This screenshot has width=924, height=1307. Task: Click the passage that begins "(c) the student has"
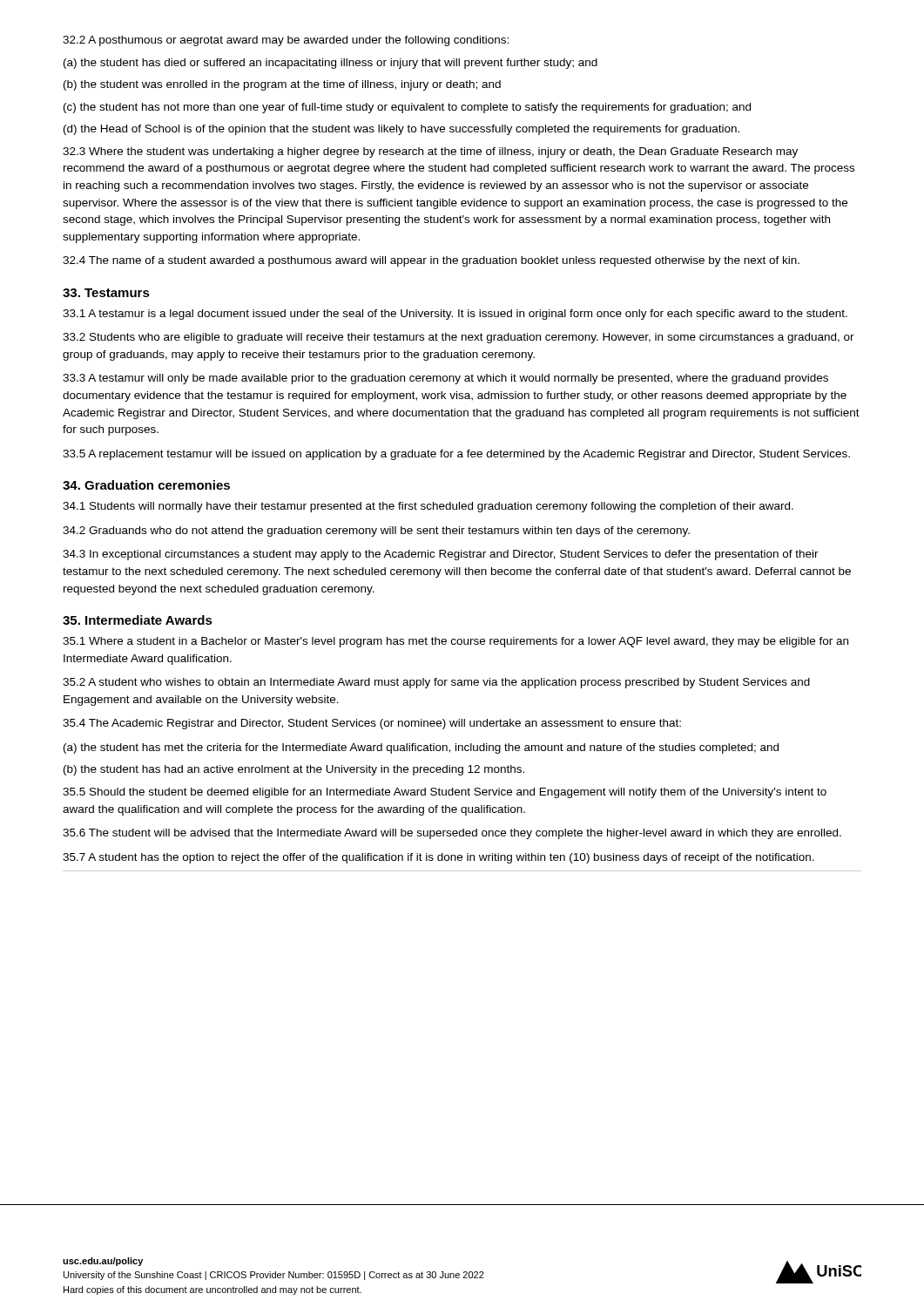pos(407,107)
